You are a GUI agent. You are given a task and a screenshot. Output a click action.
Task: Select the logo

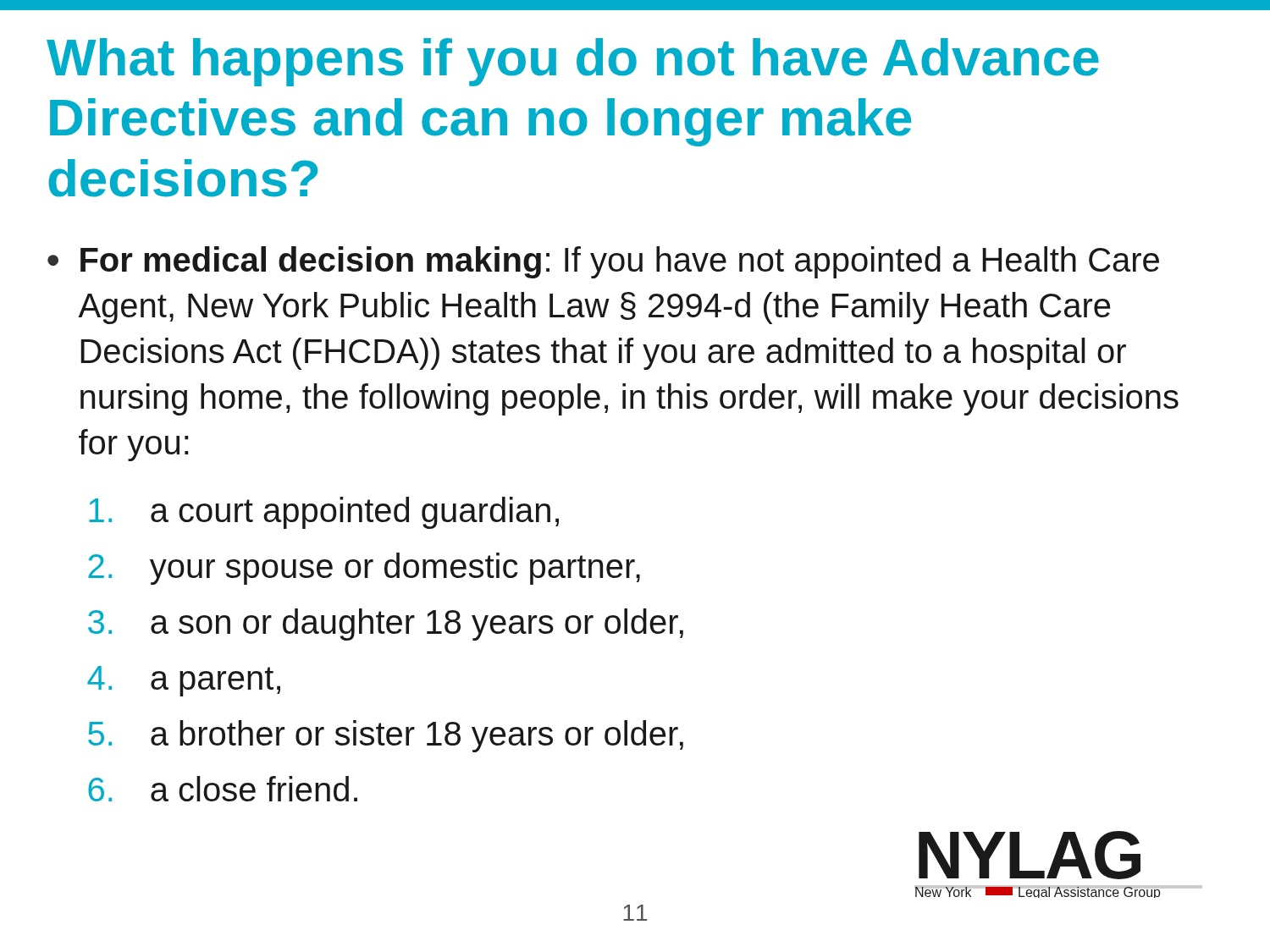point(1058,859)
